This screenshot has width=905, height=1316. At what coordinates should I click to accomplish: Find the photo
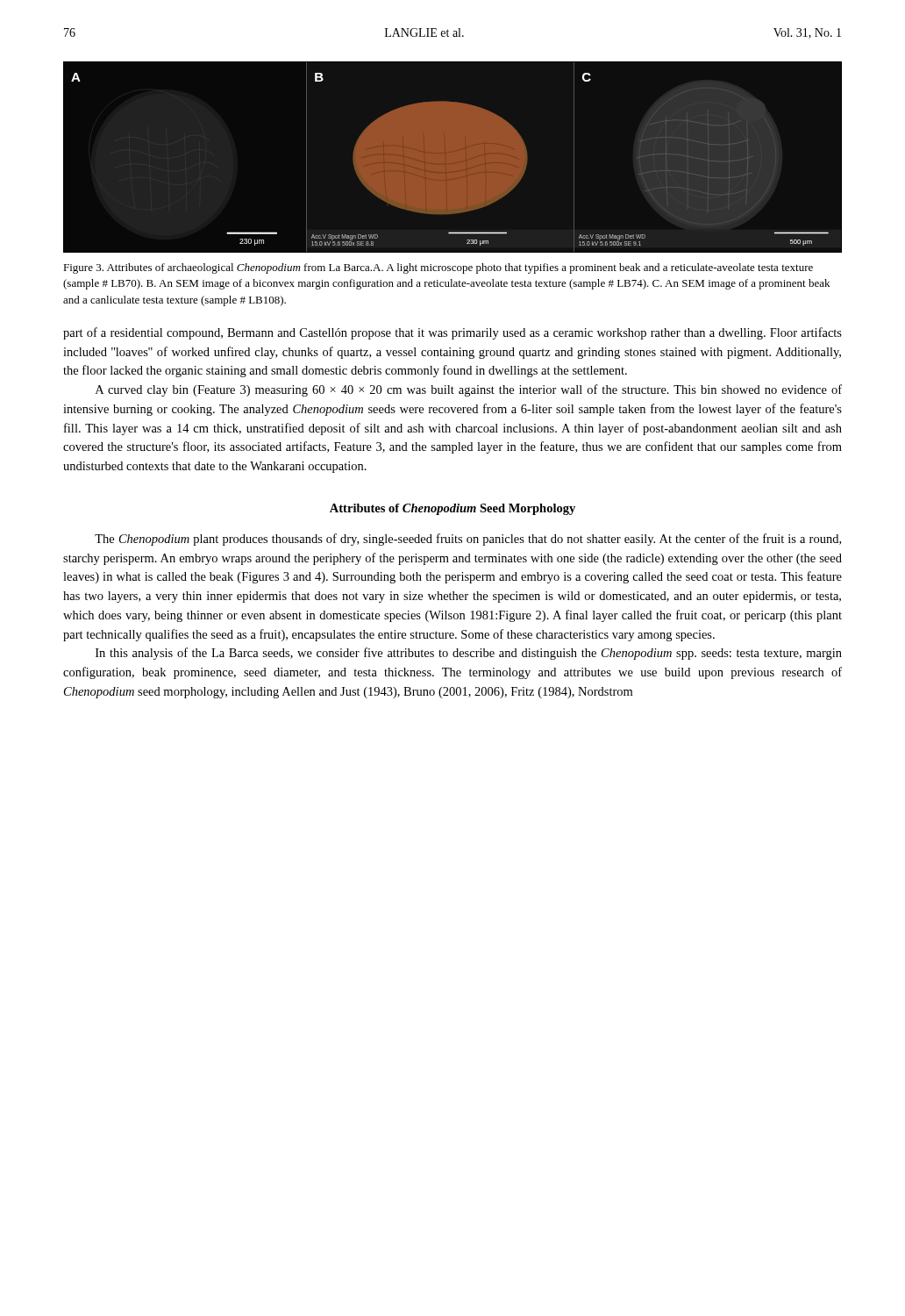click(452, 157)
